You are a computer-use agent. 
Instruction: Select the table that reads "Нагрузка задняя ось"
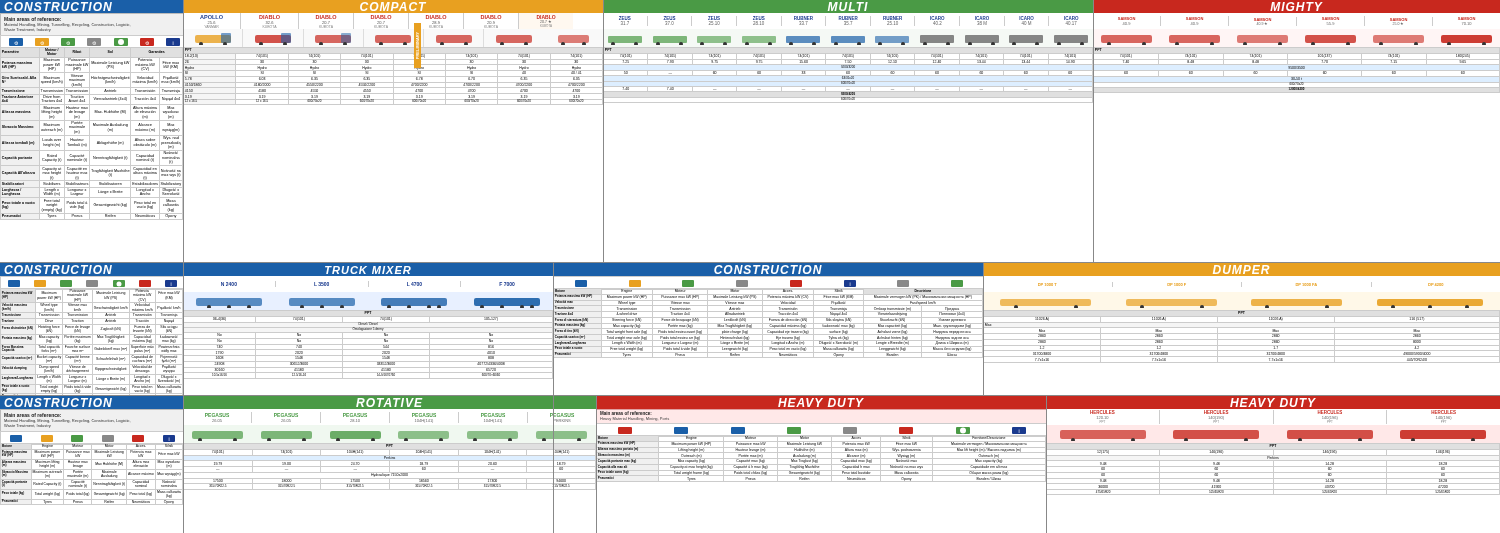[x=768, y=410]
